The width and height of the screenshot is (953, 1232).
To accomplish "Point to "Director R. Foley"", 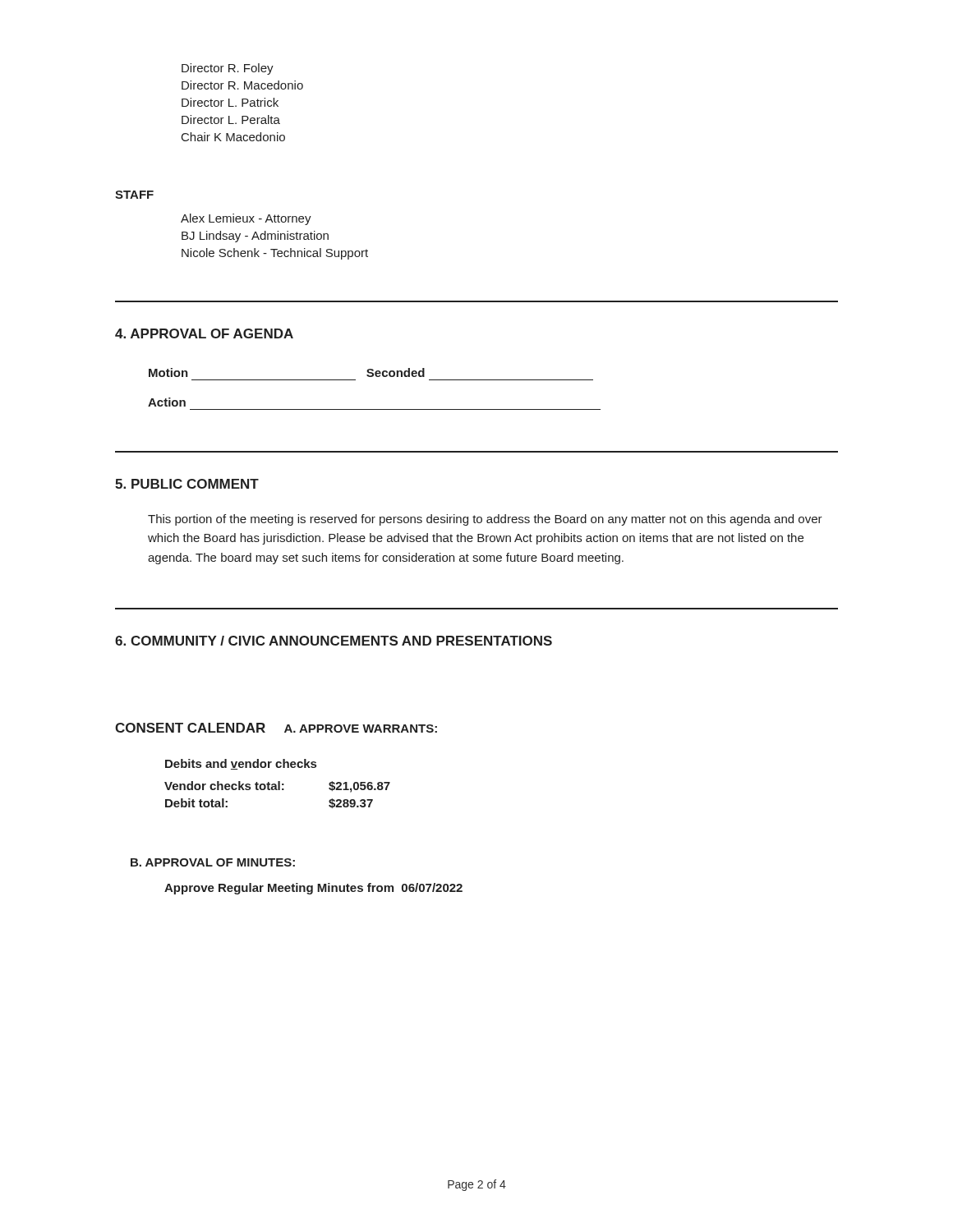I will pyautogui.click(x=228, y=69).
